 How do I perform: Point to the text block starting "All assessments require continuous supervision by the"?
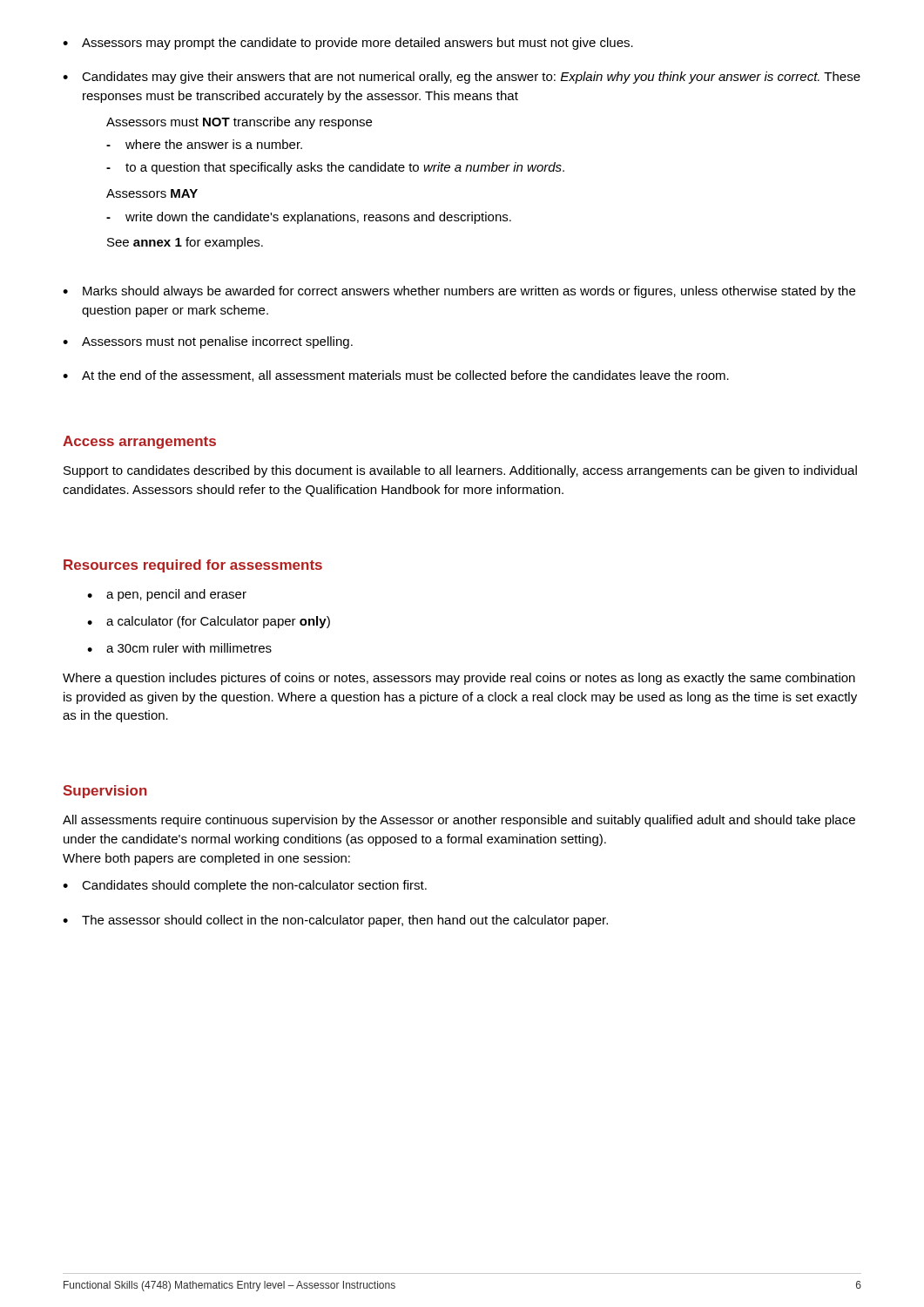click(459, 839)
